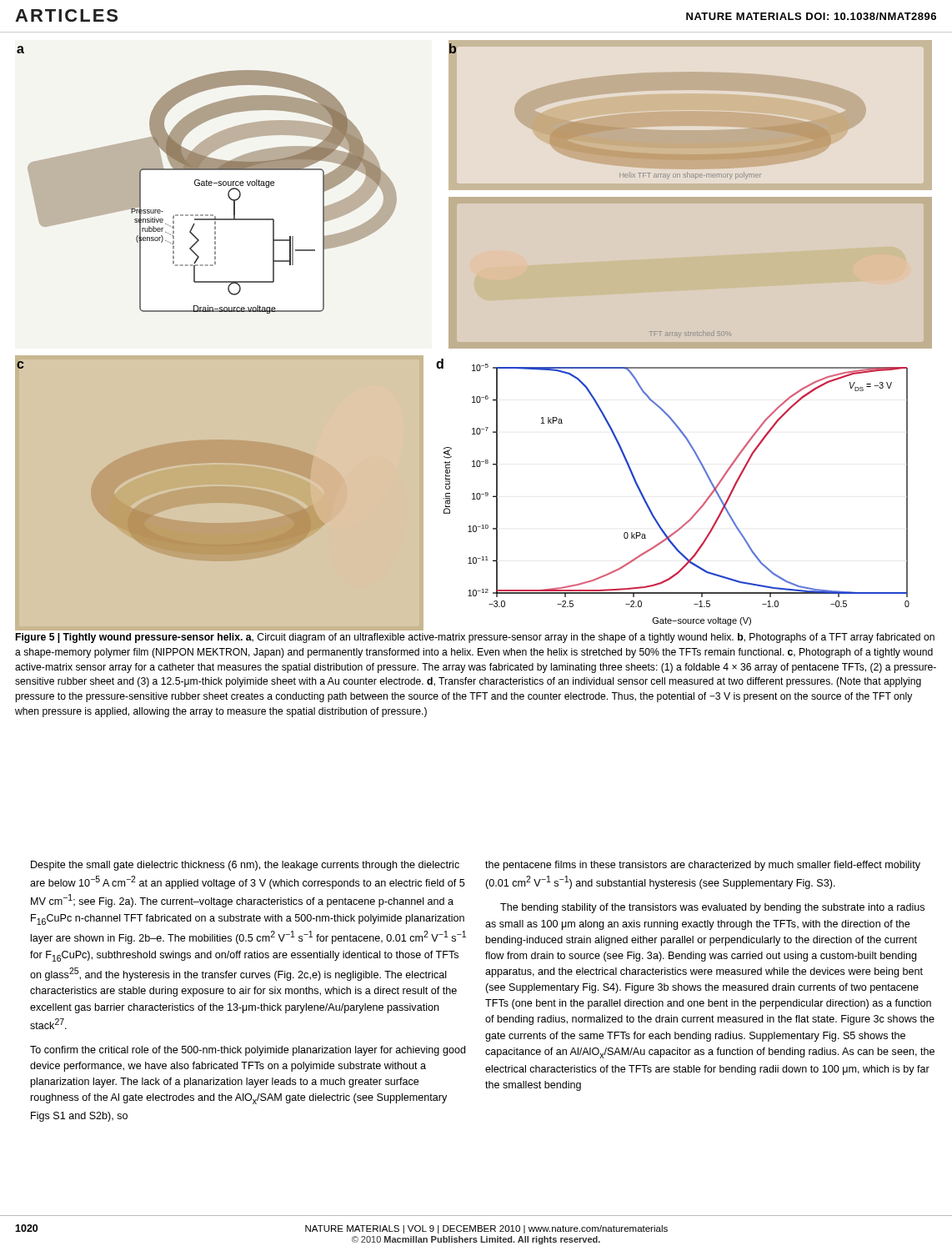952x1251 pixels.
Task: Find the continuous plot
Action: point(682,493)
